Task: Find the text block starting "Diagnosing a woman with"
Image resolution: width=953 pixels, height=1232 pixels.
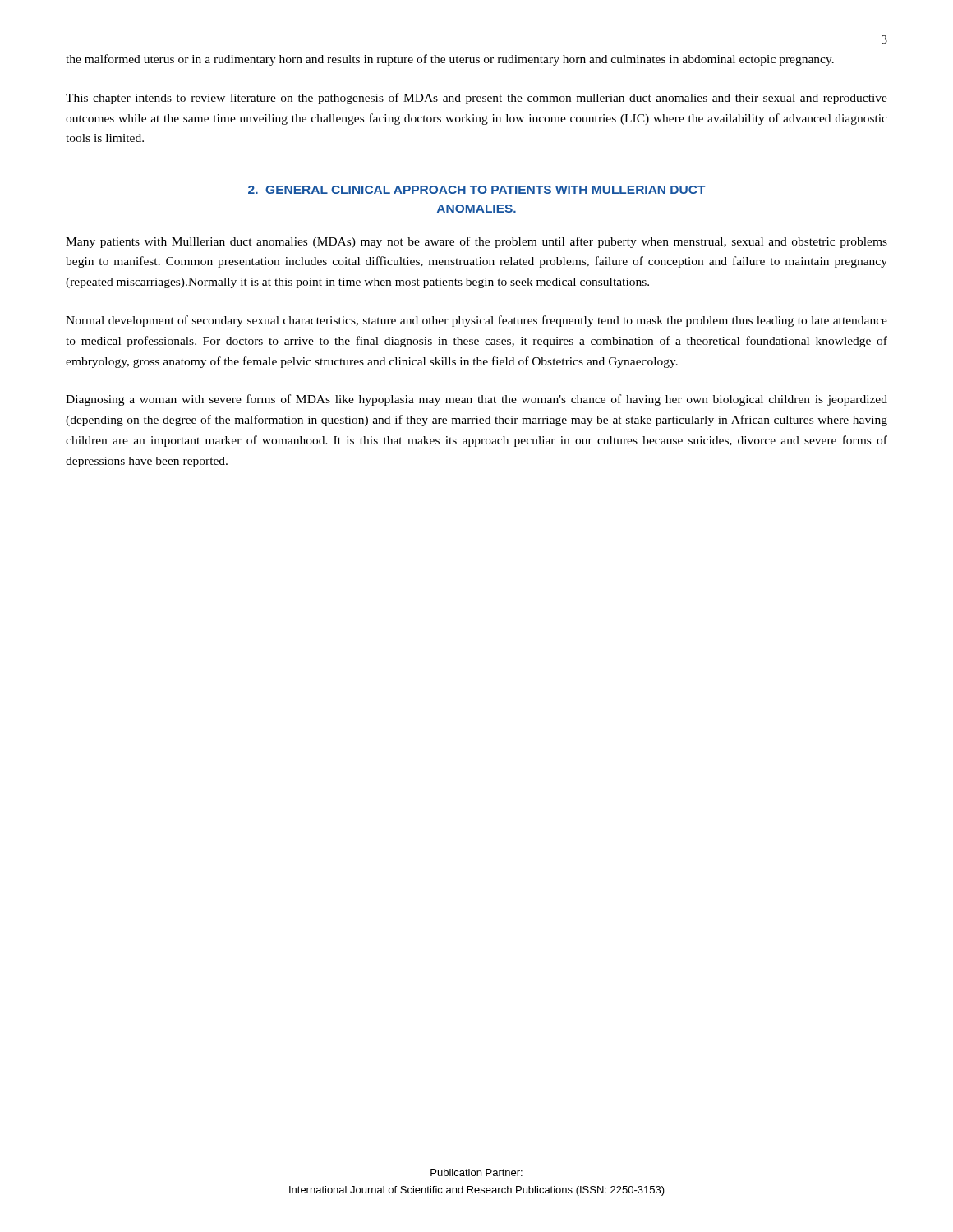Action: [x=476, y=430]
